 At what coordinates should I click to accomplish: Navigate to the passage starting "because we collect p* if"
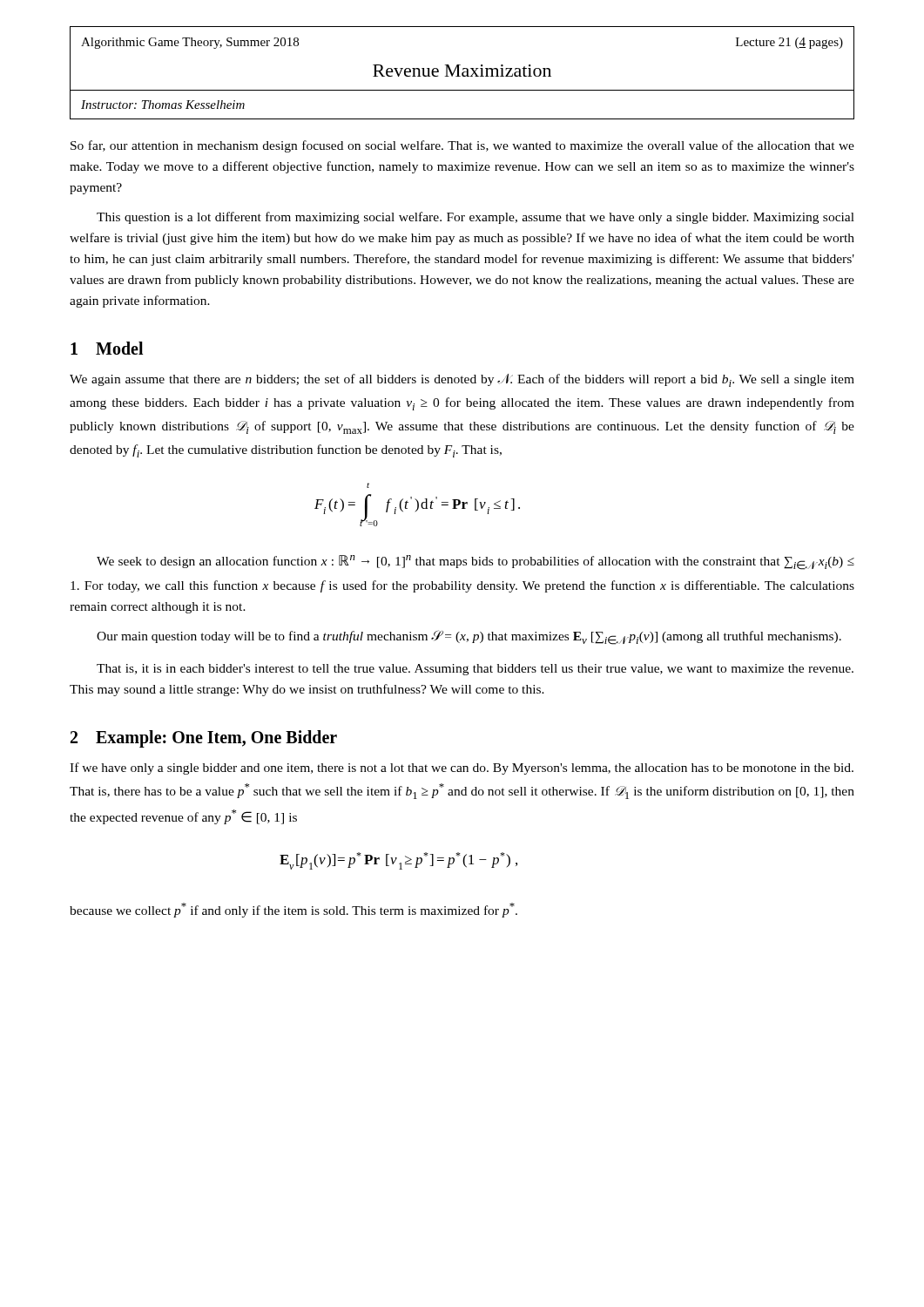click(x=294, y=908)
